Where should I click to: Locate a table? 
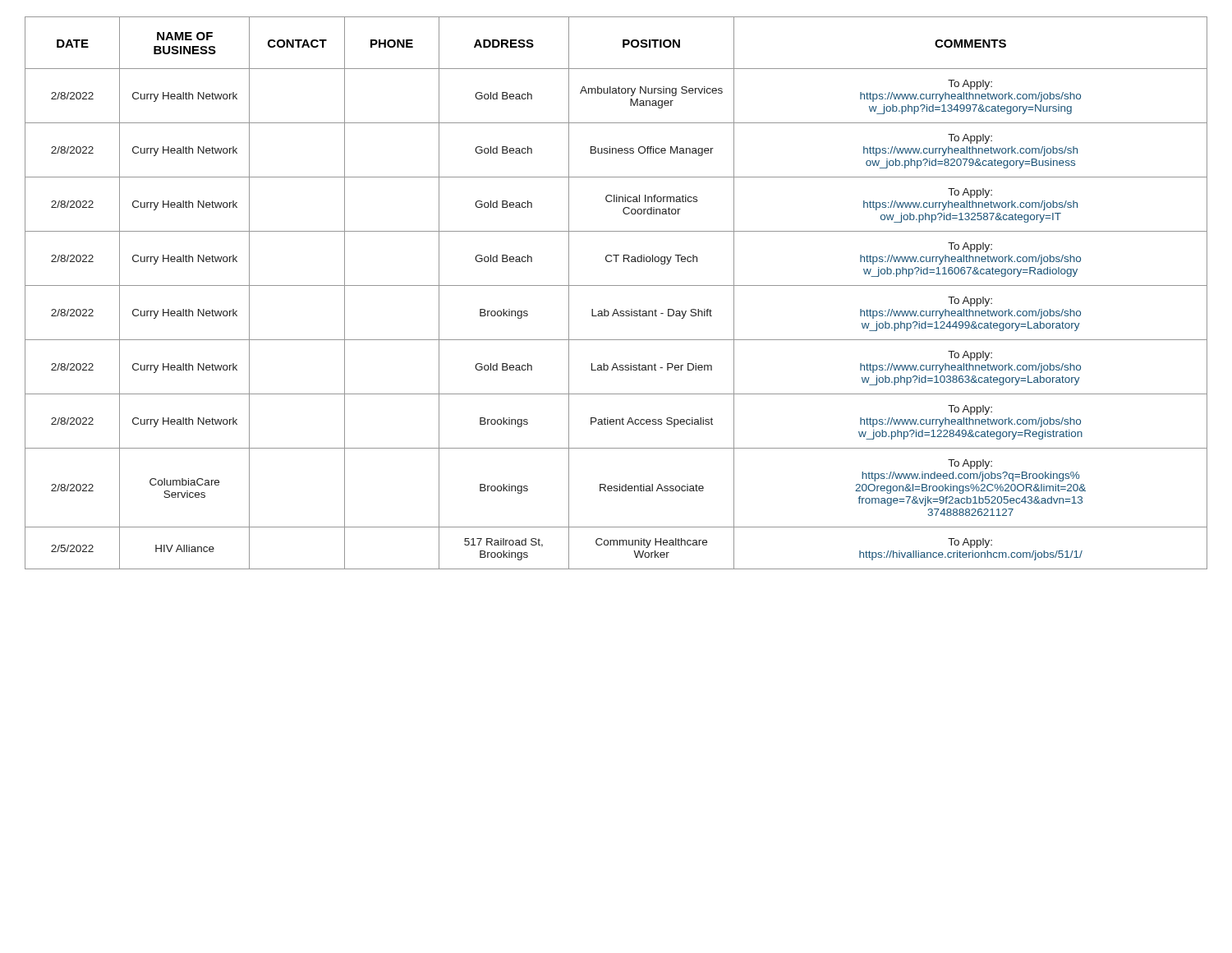coord(616,293)
